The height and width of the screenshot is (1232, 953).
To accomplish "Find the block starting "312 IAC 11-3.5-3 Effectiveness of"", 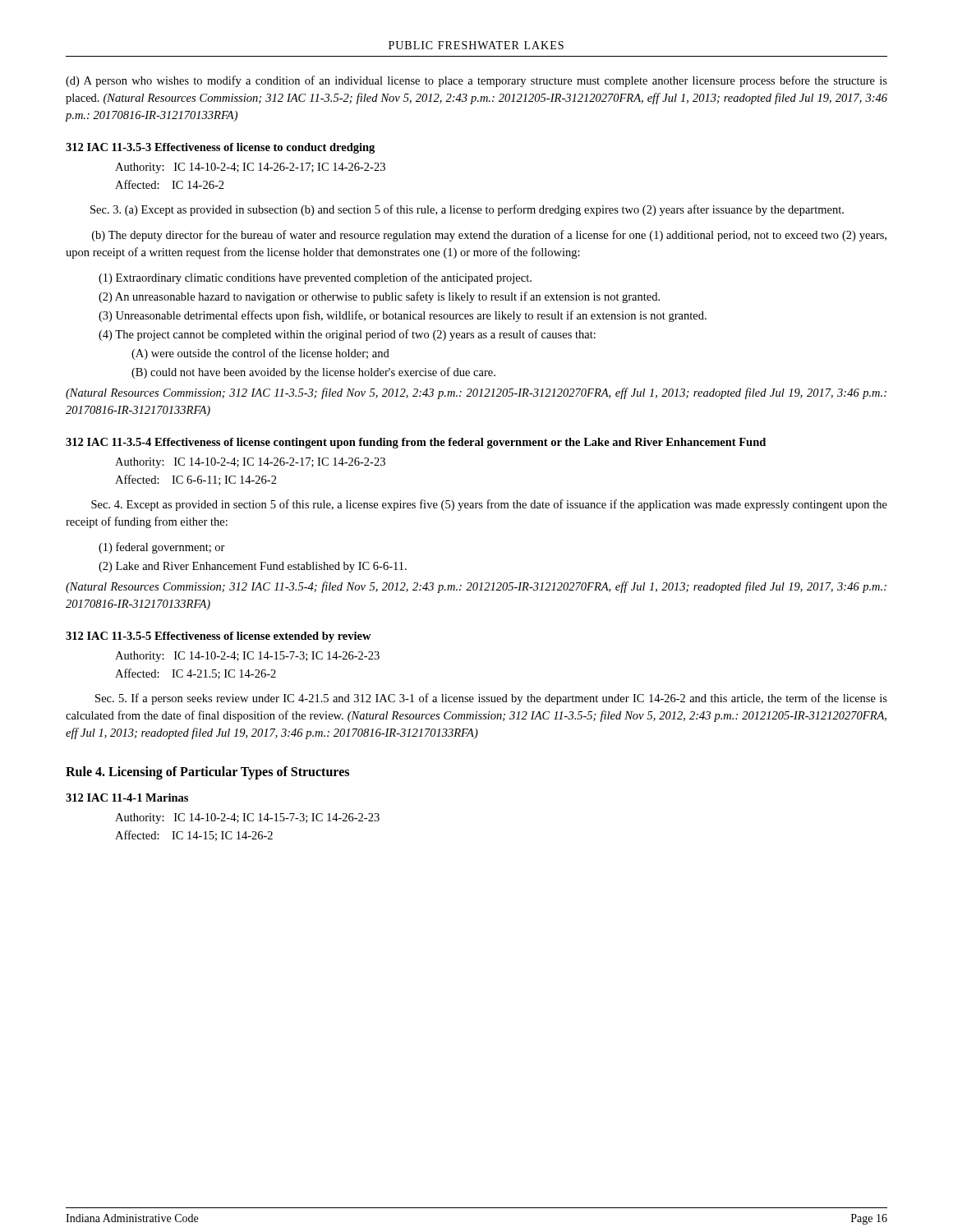I will 220,147.
